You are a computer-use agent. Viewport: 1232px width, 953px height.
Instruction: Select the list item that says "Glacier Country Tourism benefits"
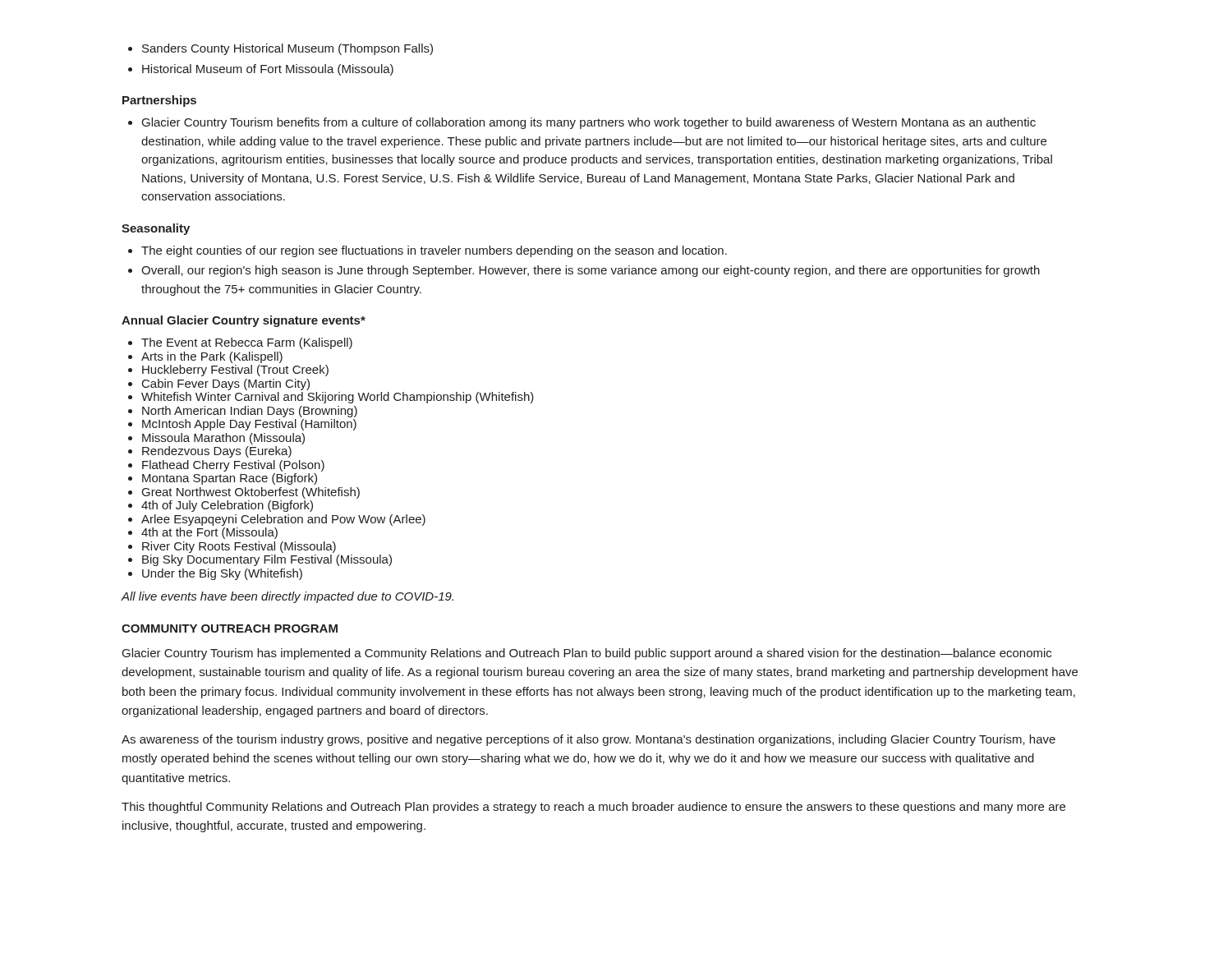click(x=603, y=160)
